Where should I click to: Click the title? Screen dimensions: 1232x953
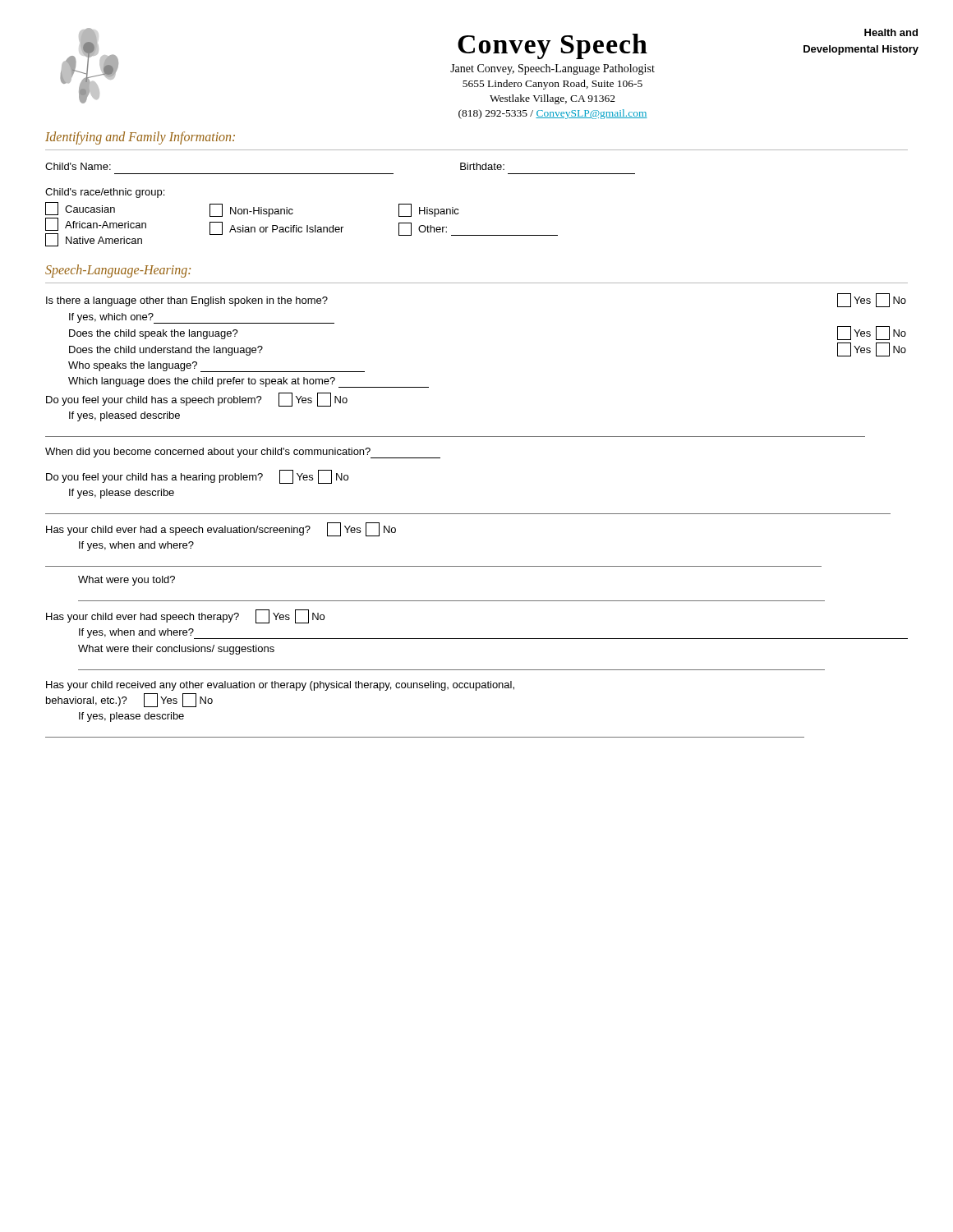pyautogui.click(x=553, y=44)
